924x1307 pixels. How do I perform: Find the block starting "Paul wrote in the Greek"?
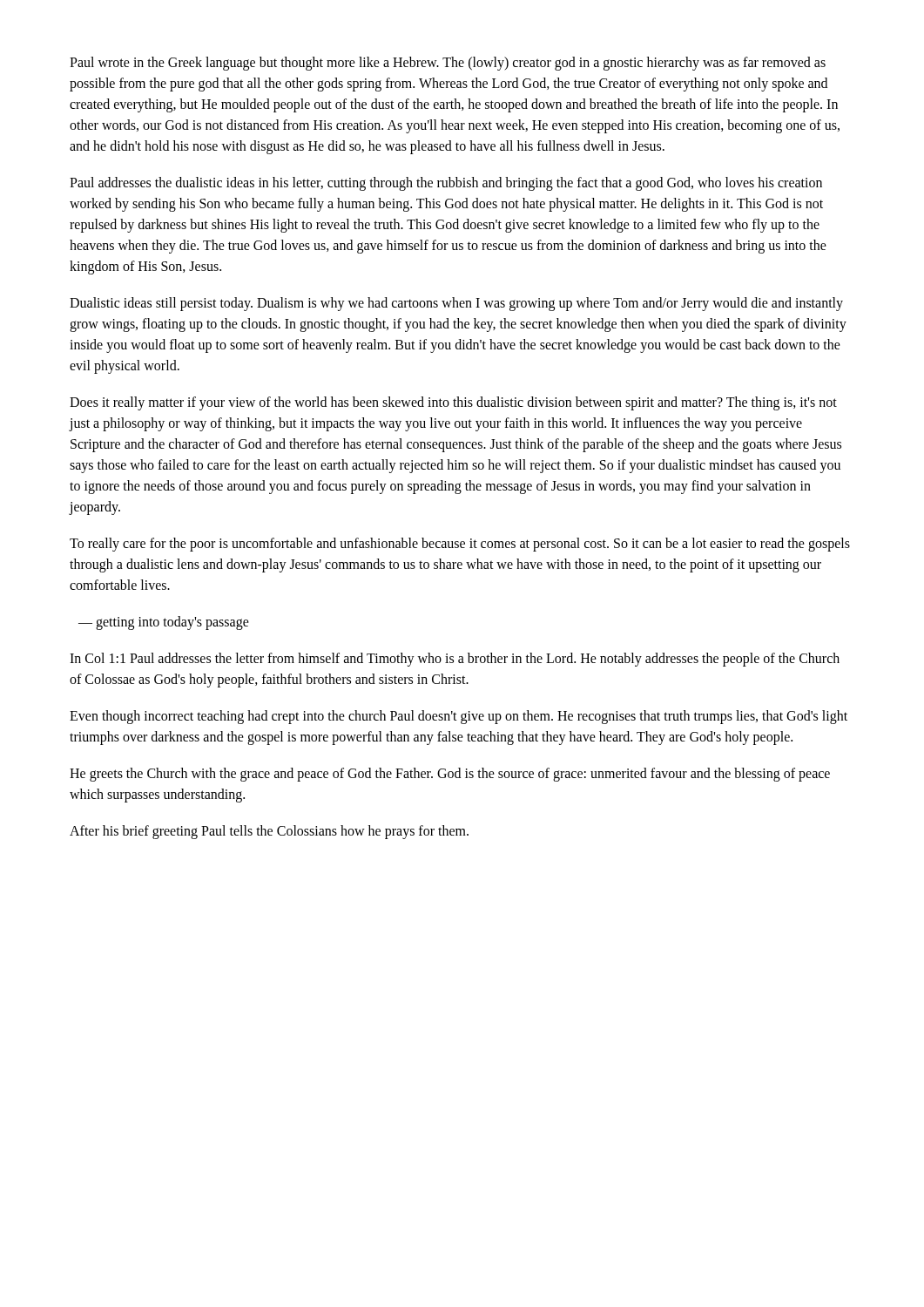pos(455,104)
